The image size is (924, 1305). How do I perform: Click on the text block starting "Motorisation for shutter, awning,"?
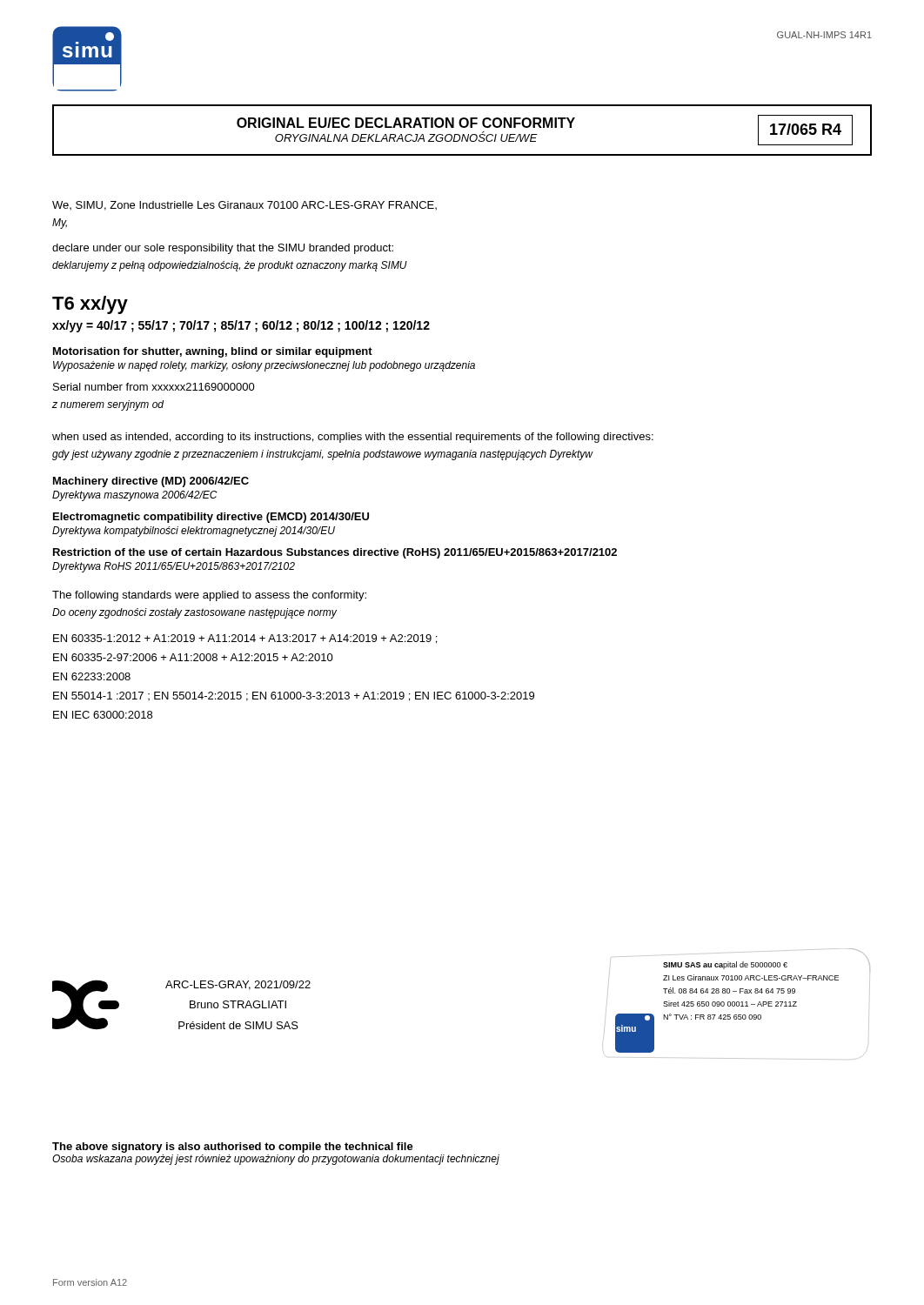(x=212, y=351)
